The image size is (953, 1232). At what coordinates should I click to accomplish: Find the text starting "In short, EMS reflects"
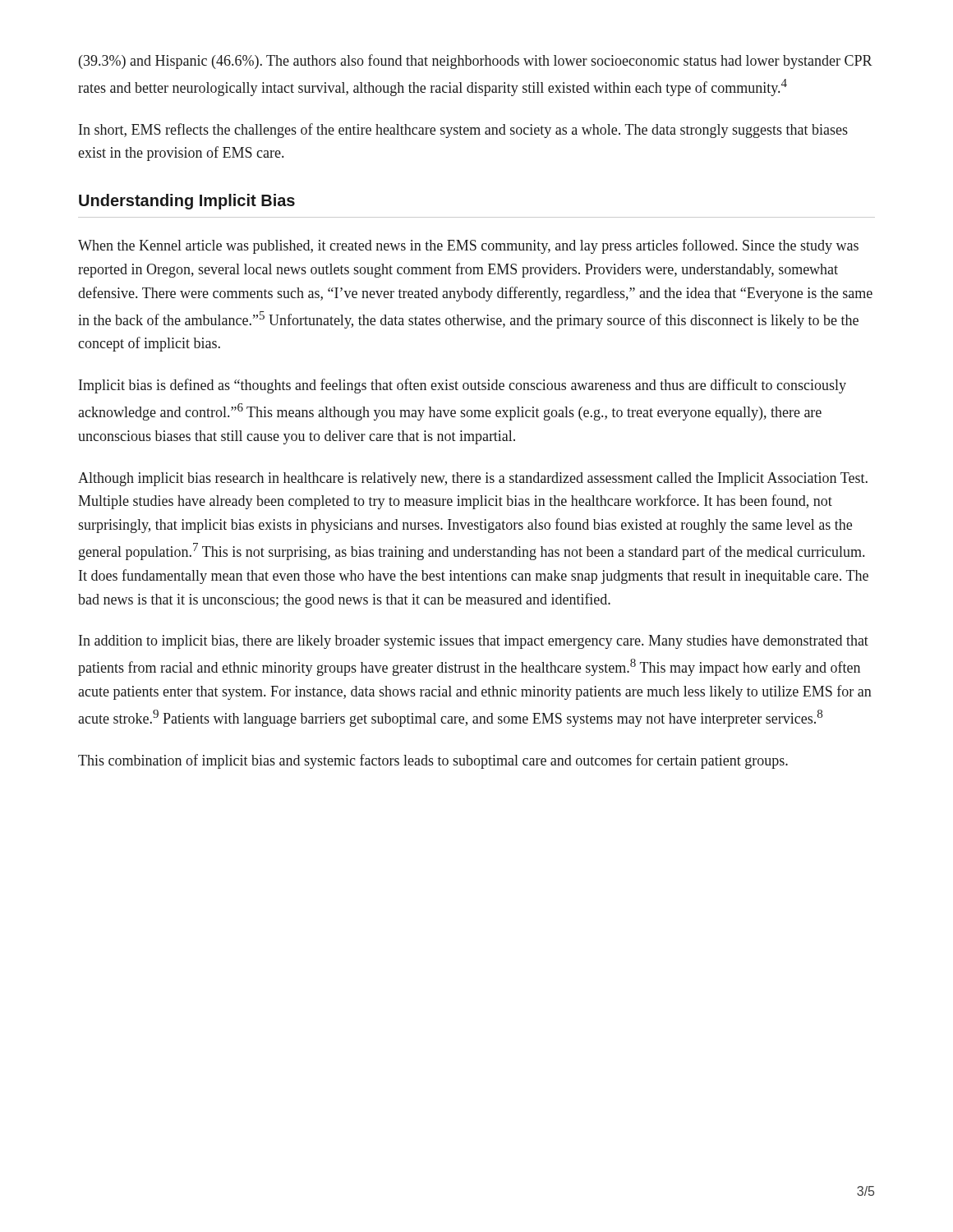(x=463, y=141)
